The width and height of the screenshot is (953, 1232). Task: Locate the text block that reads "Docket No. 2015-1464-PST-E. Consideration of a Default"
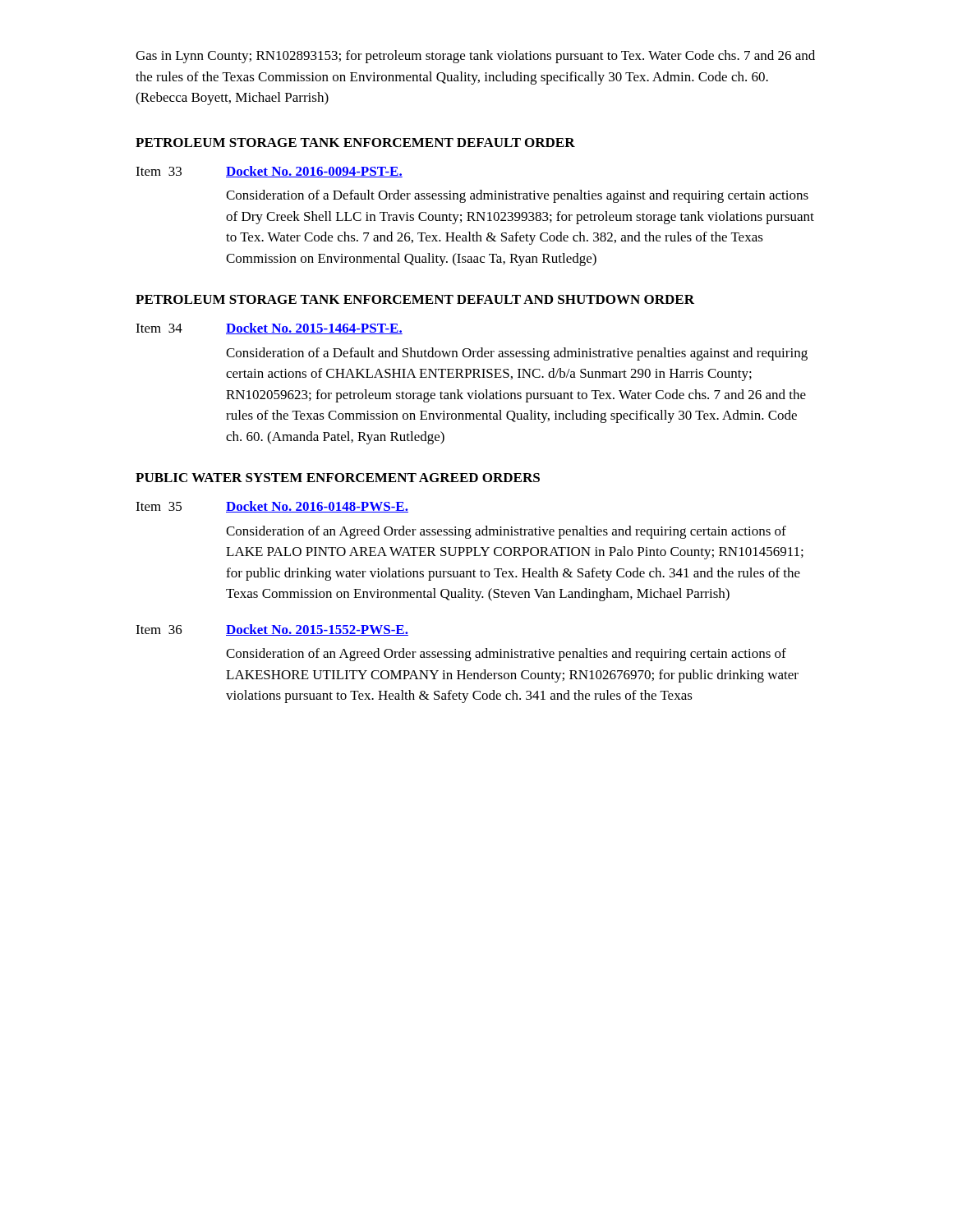(x=522, y=384)
